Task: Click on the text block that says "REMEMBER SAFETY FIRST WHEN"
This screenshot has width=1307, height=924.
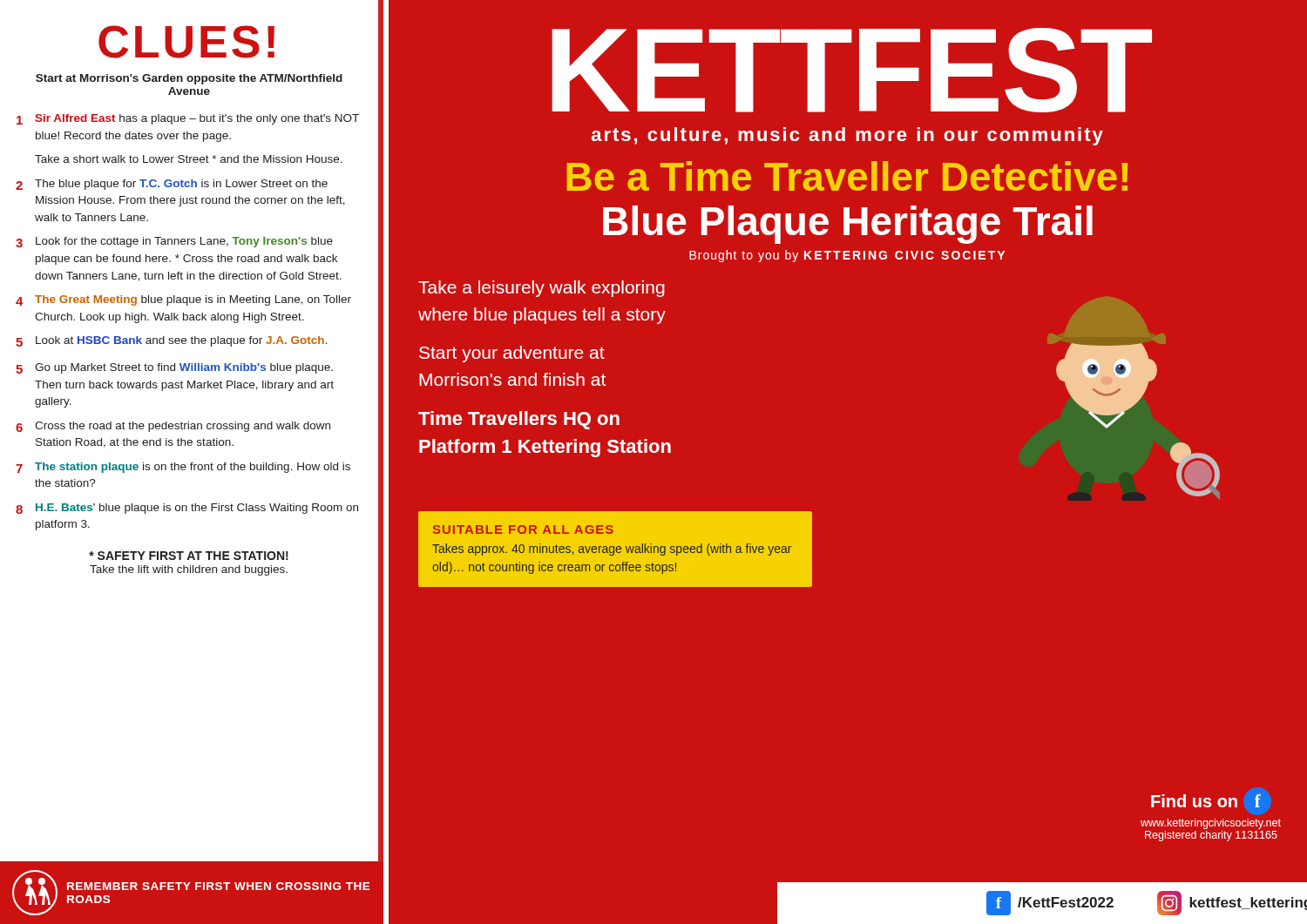Action: (218, 893)
